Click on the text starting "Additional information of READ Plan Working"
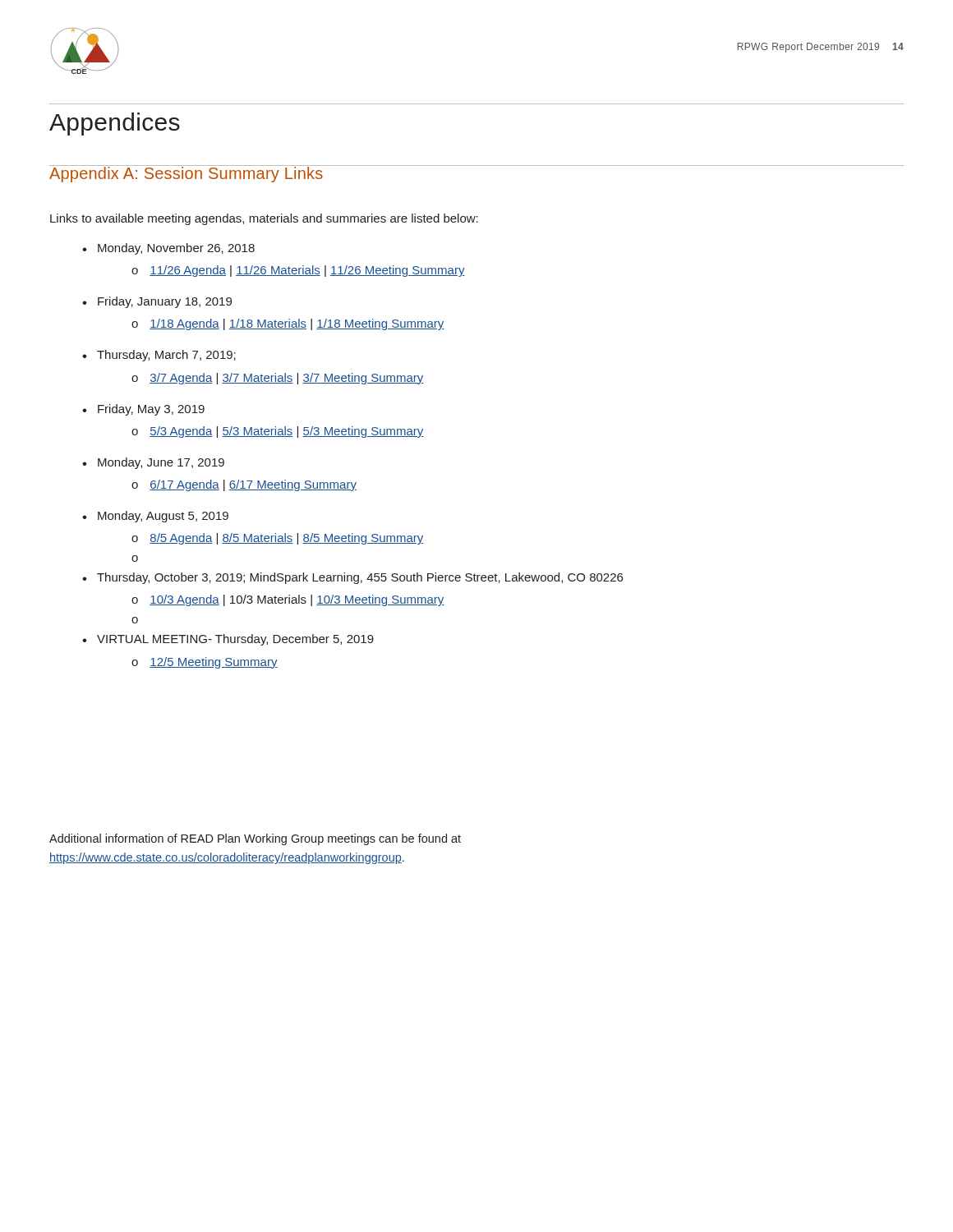Image resolution: width=953 pixels, height=1232 pixels. click(x=255, y=848)
